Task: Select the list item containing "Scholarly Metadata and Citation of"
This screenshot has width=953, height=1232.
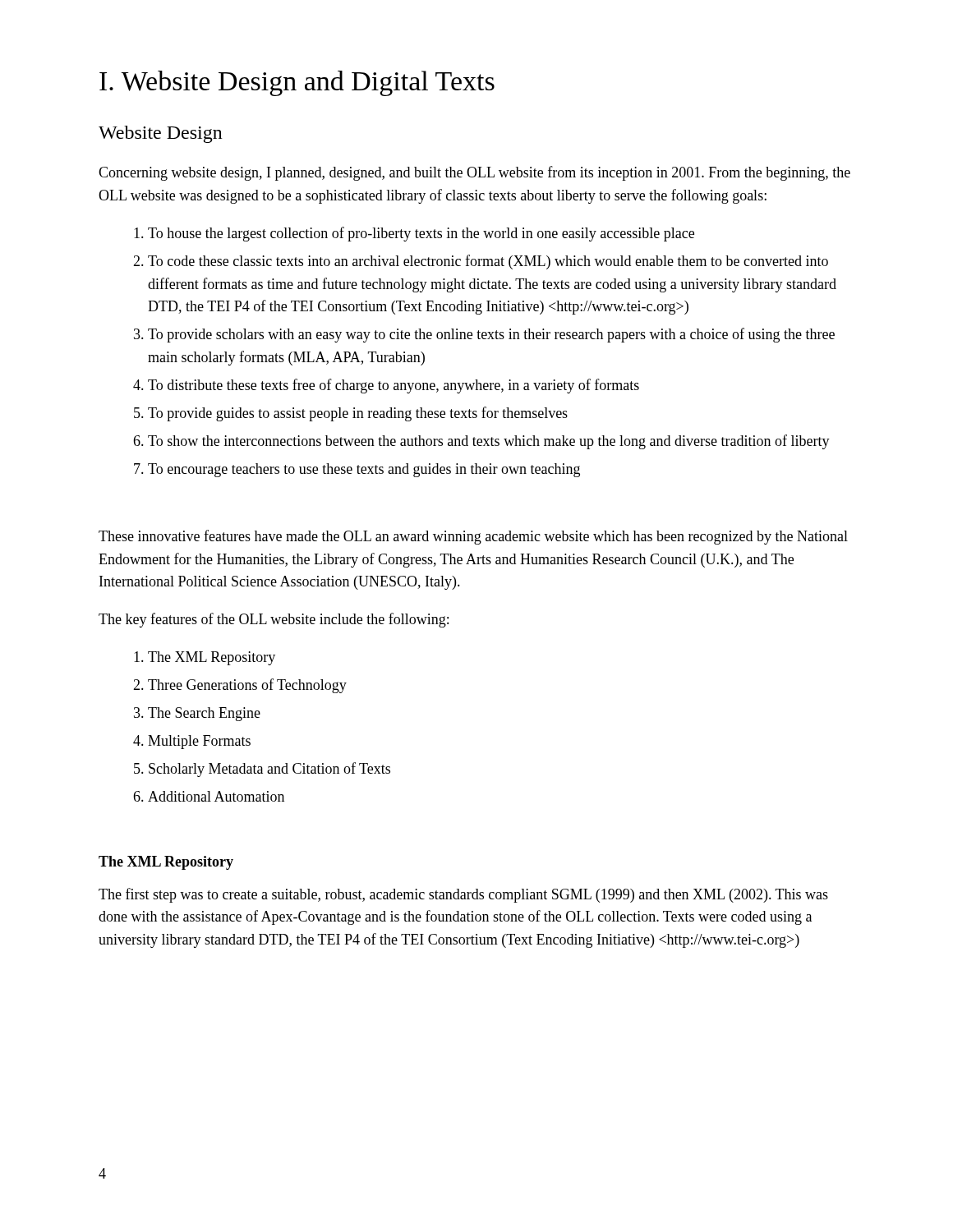Action: pos(262,770)
